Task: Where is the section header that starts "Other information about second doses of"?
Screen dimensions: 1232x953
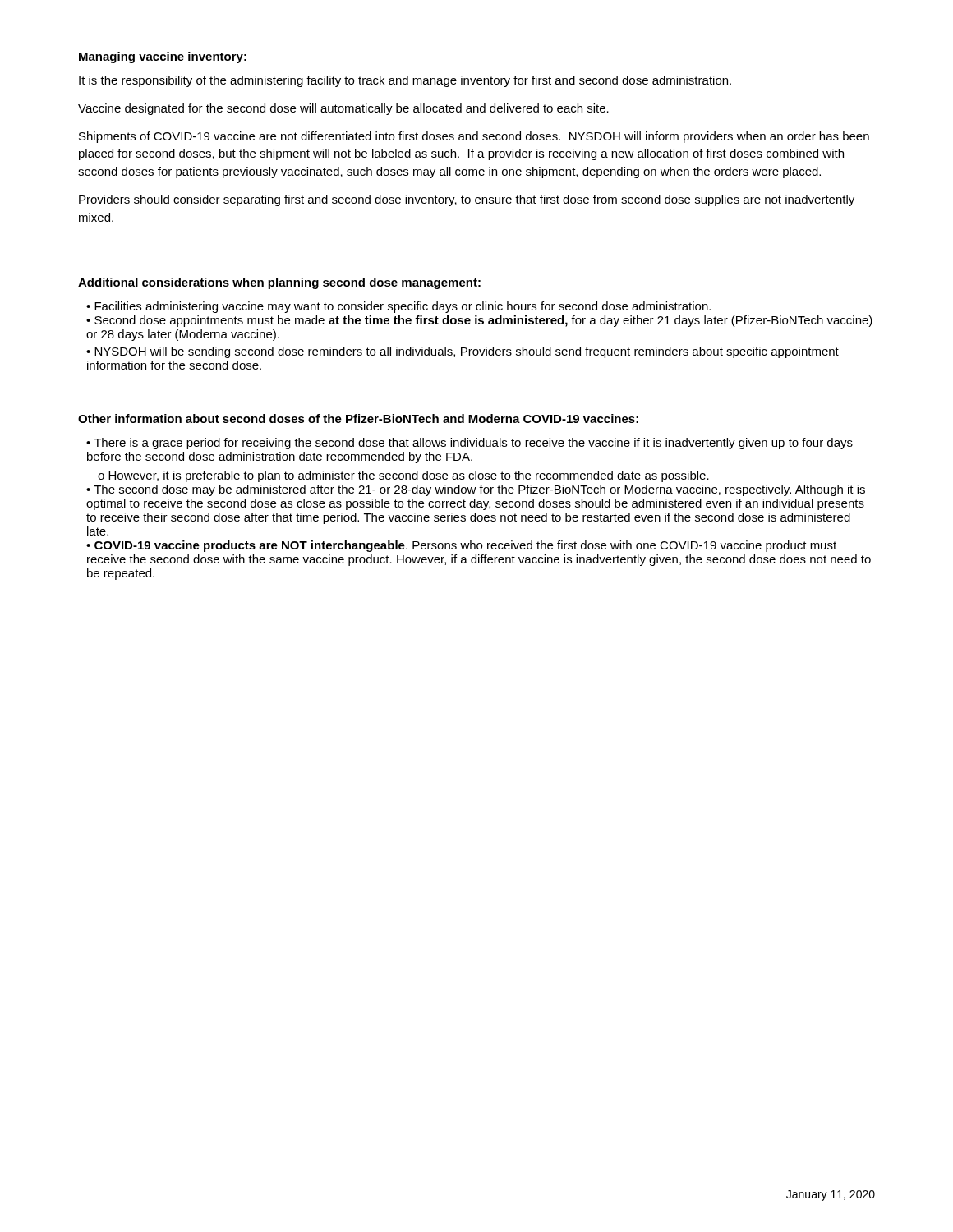Action: click(x=359, y=419)
